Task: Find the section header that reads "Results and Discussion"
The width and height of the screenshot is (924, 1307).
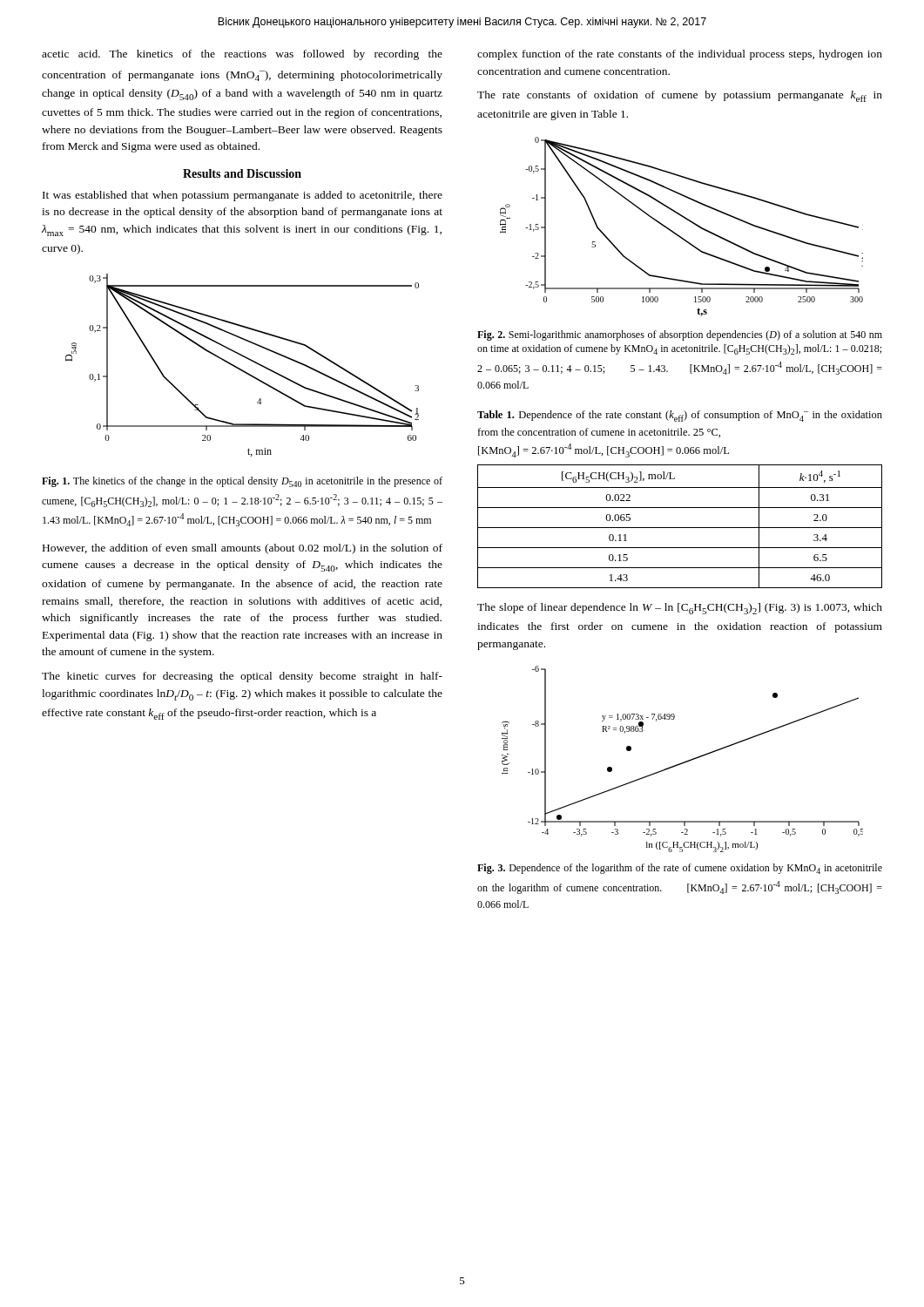Action: [x=242, y=174]
